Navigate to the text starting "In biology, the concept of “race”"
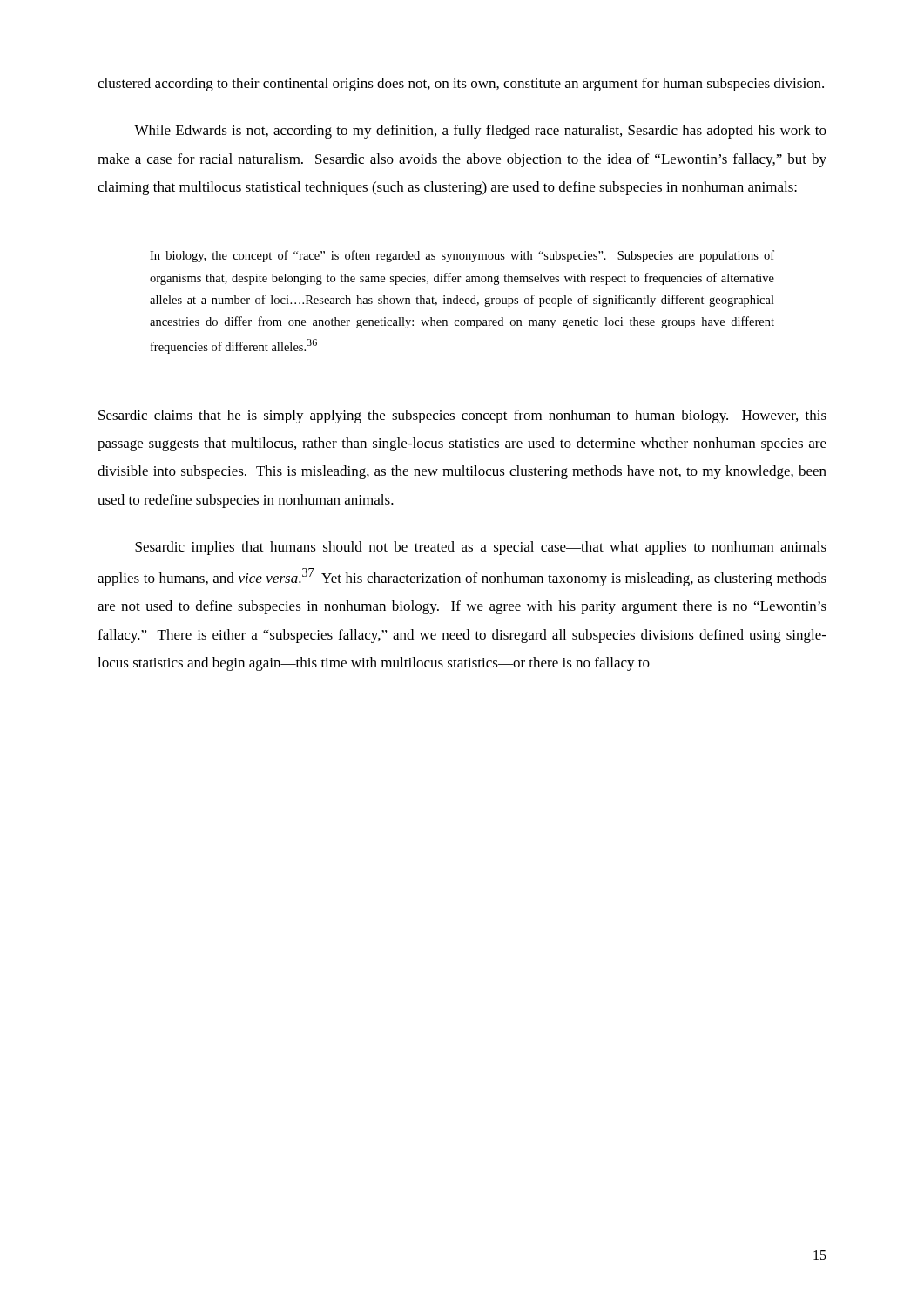Image resolution: width=924 pixels, height=1307 pixels. [462, 301]
